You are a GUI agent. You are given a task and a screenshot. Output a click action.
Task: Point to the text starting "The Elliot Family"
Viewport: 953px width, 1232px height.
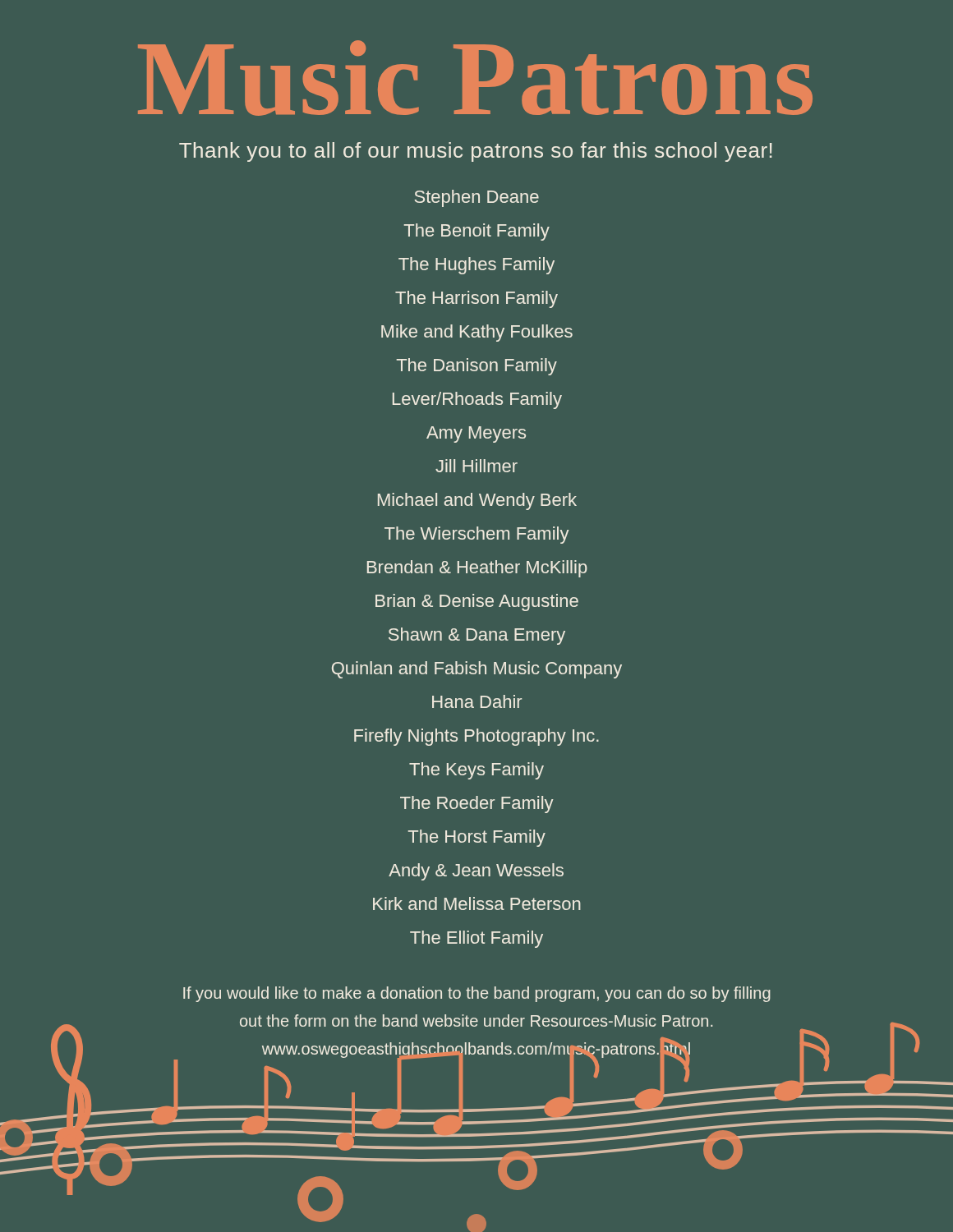(476, 938)
